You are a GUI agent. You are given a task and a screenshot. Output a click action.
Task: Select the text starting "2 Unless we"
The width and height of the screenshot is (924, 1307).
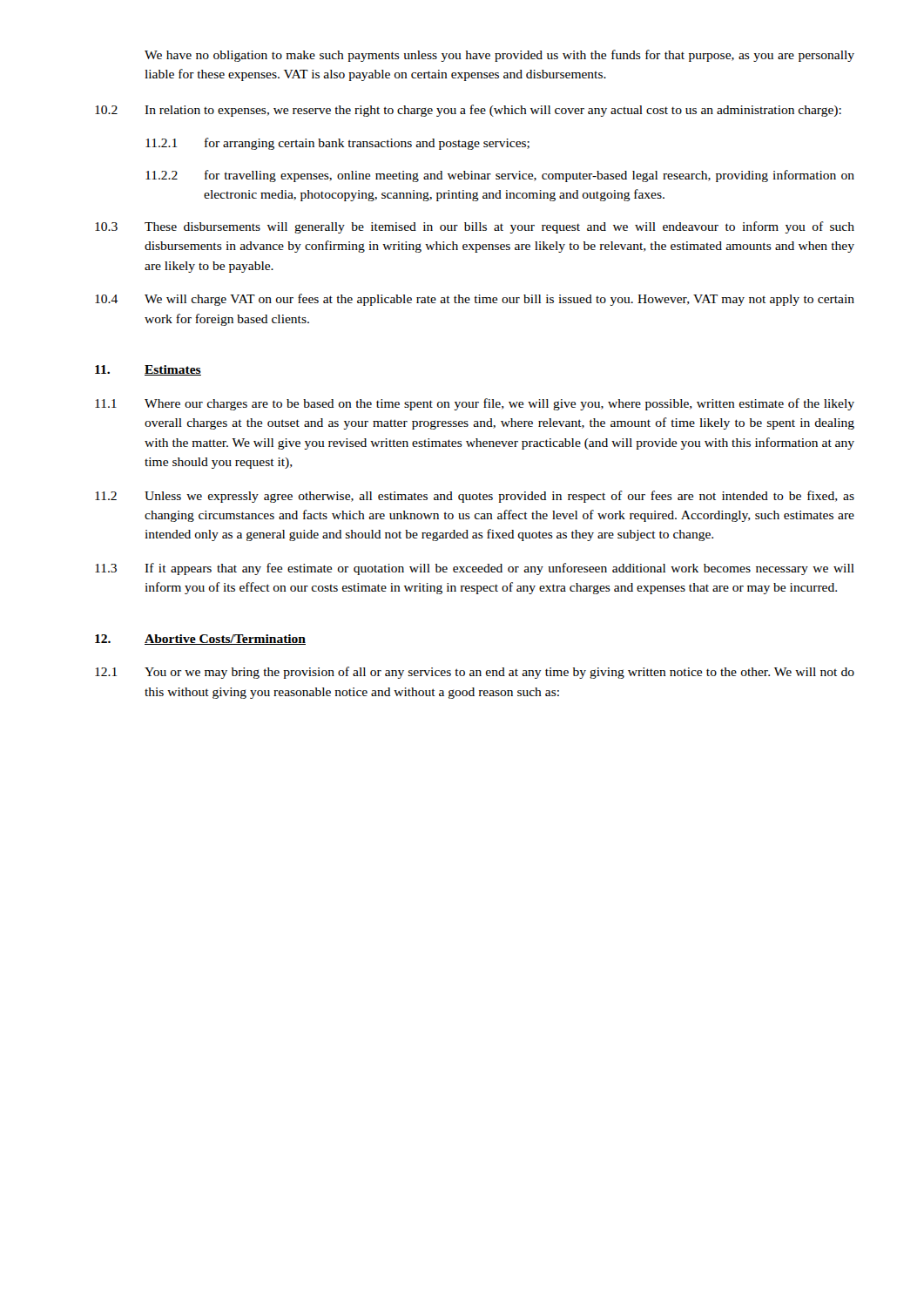point(474,515)
